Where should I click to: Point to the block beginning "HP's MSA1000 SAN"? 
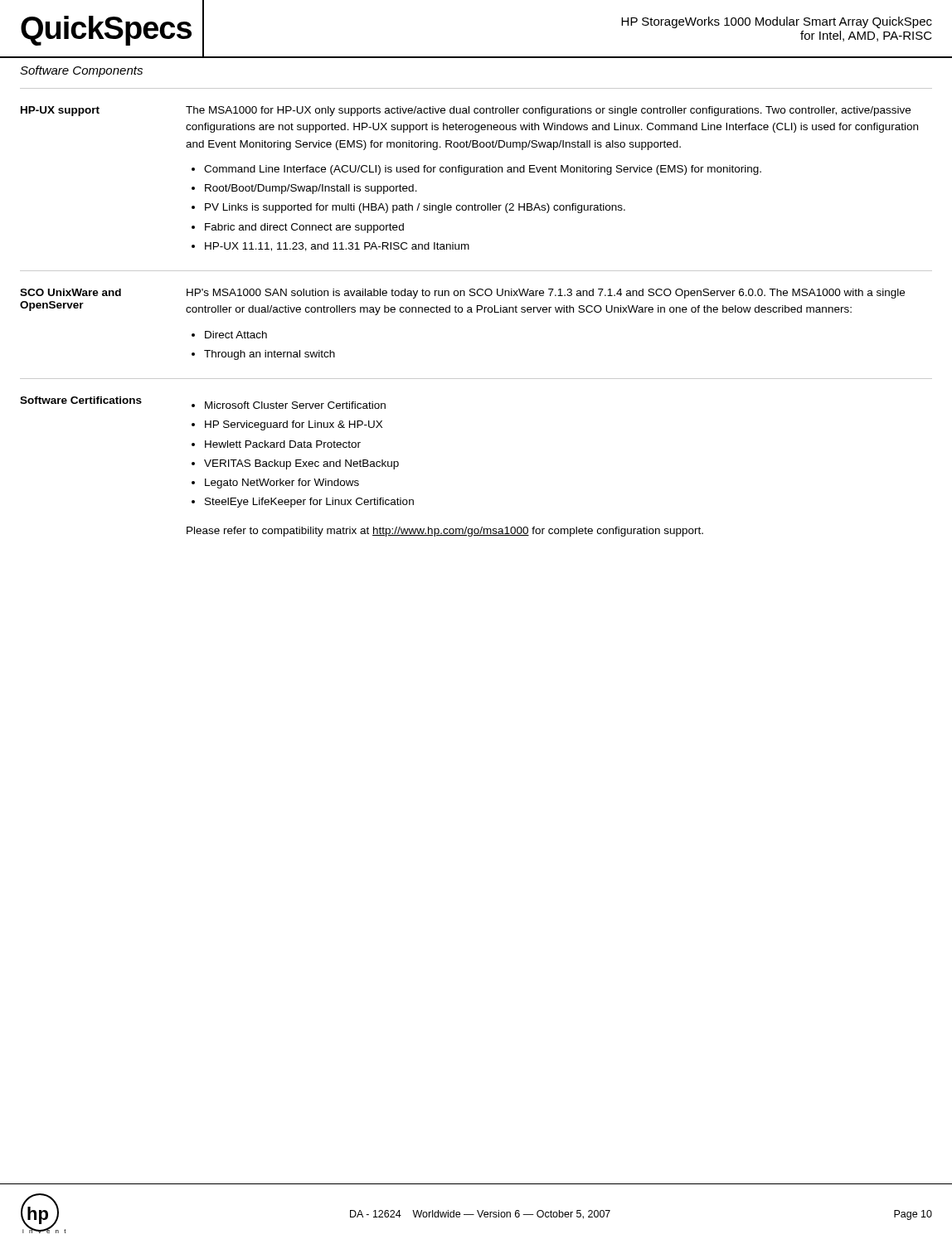559,323
